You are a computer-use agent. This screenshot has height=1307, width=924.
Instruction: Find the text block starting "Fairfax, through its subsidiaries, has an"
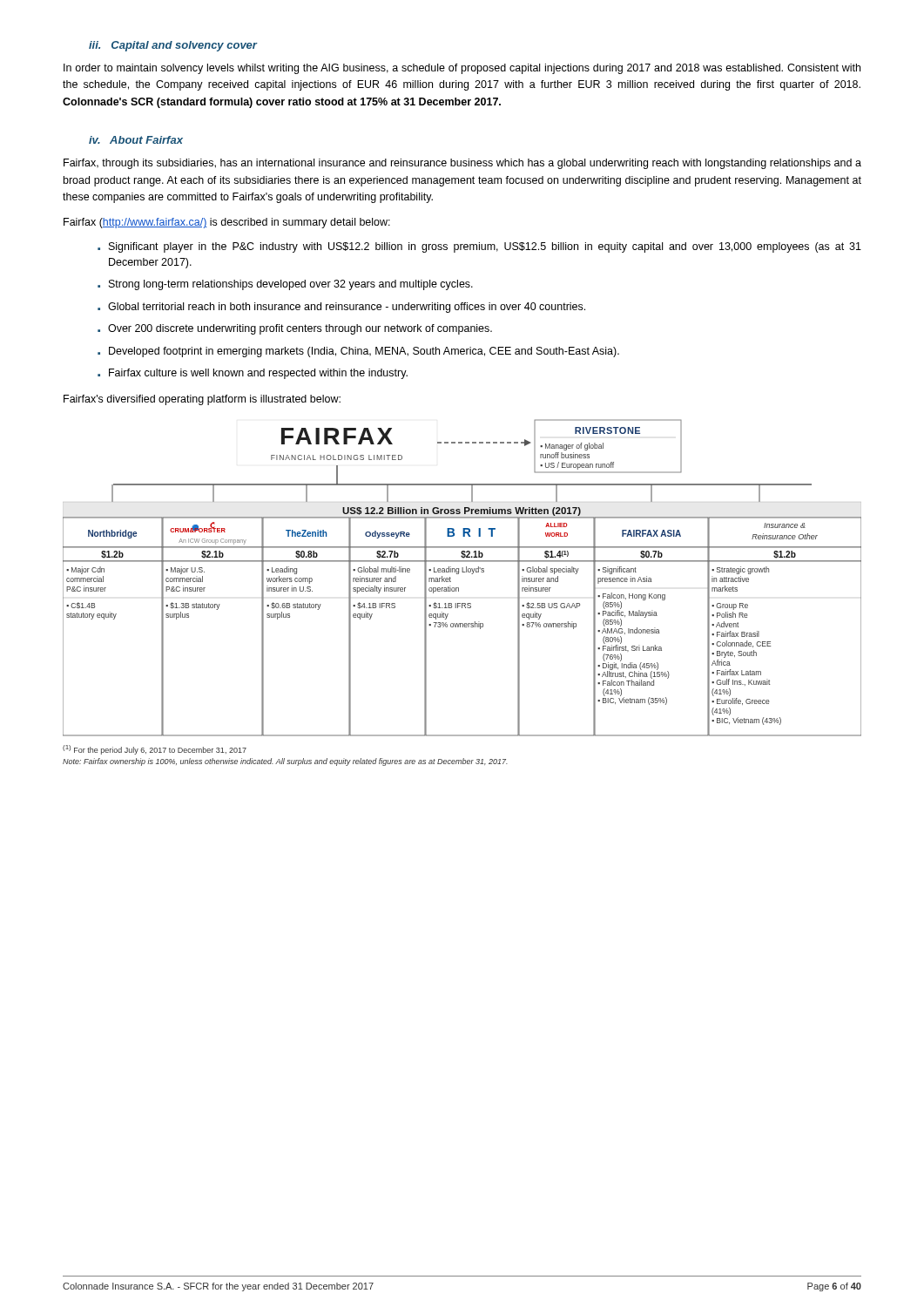(462, 180)
